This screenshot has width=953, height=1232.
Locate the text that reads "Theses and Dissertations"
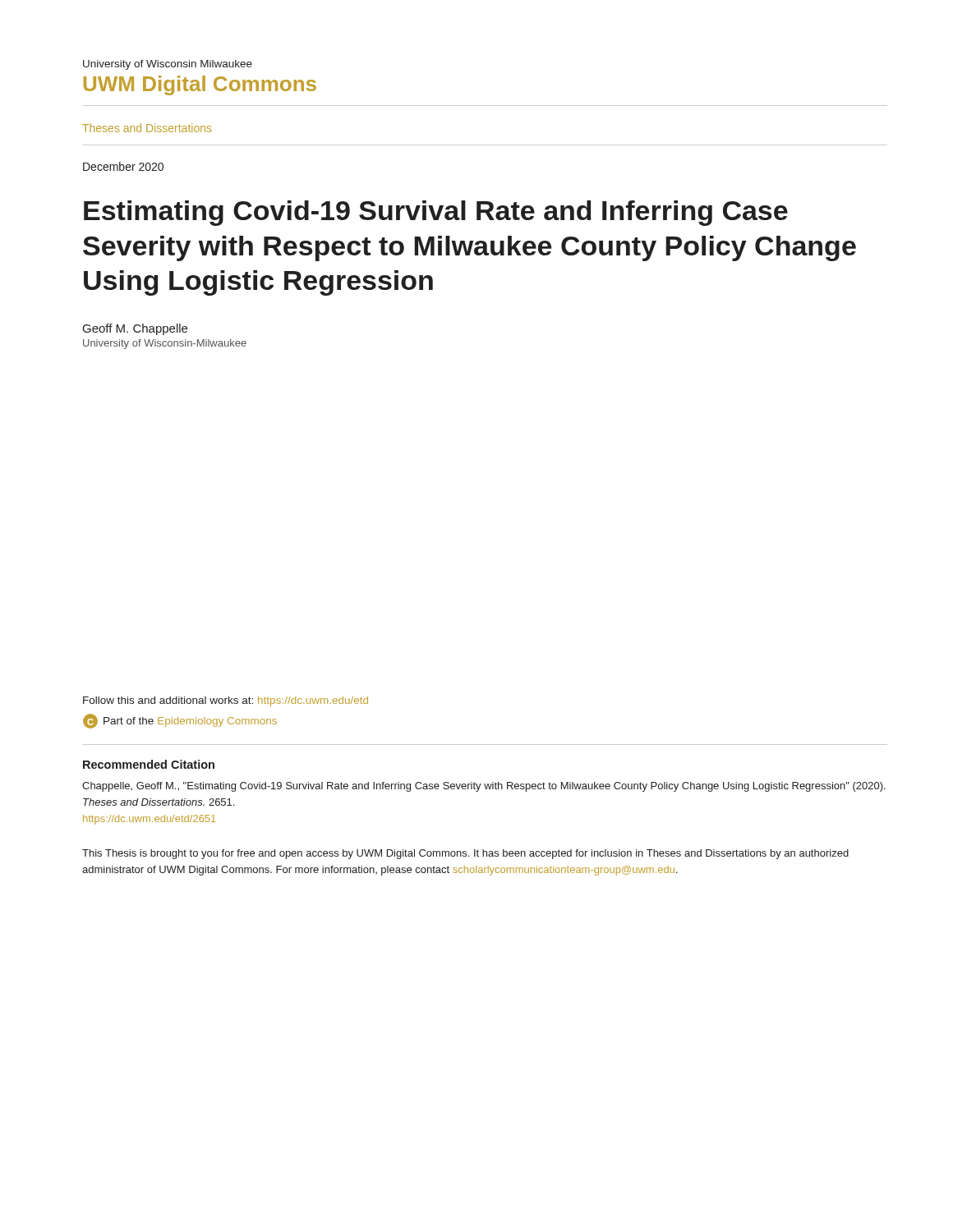(x=147, y=128)
